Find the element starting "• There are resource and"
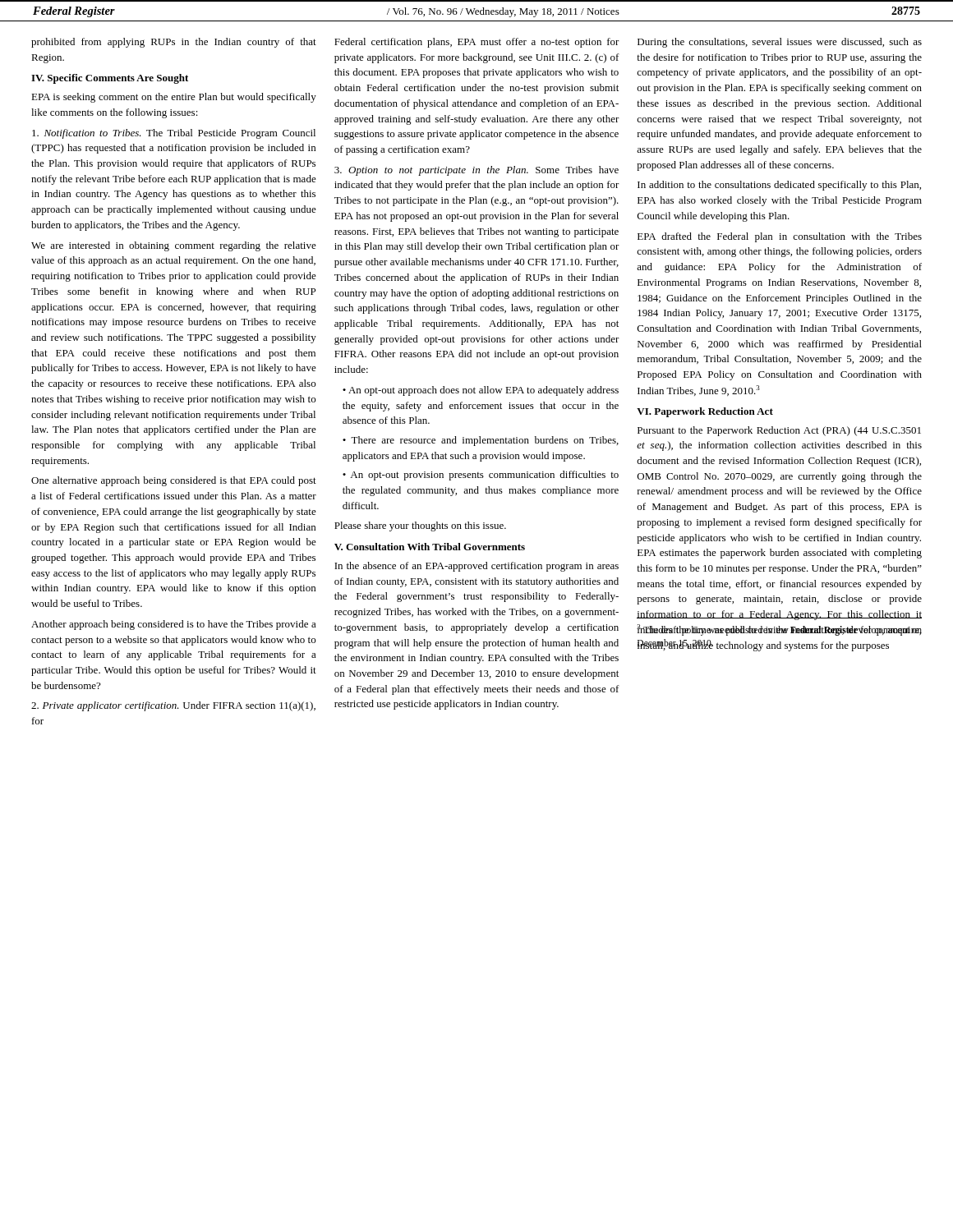 point(481,448)
